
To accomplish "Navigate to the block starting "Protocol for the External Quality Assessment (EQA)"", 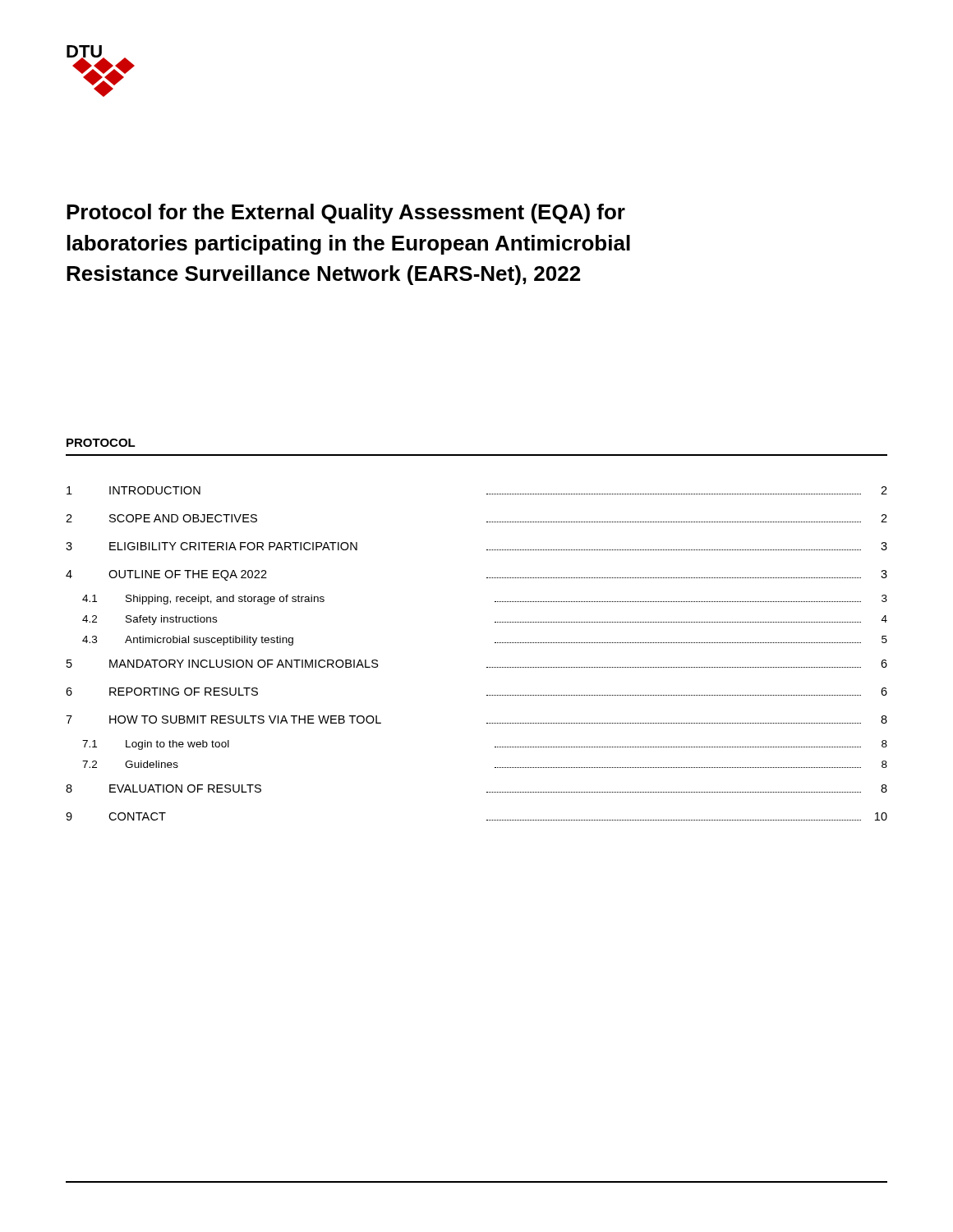I will [362, 244].
